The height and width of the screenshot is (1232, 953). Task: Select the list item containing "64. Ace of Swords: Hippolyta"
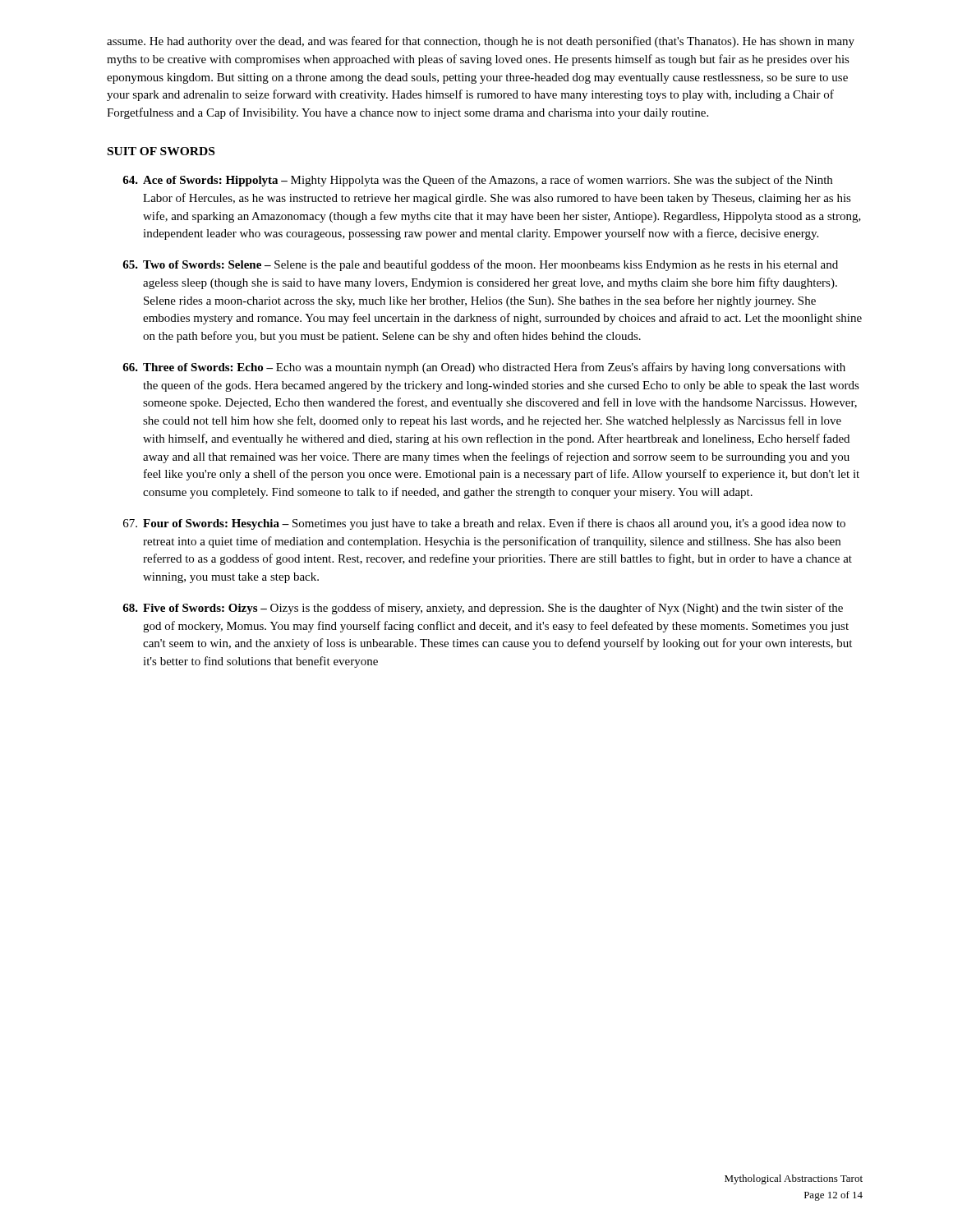pos(485,208)
